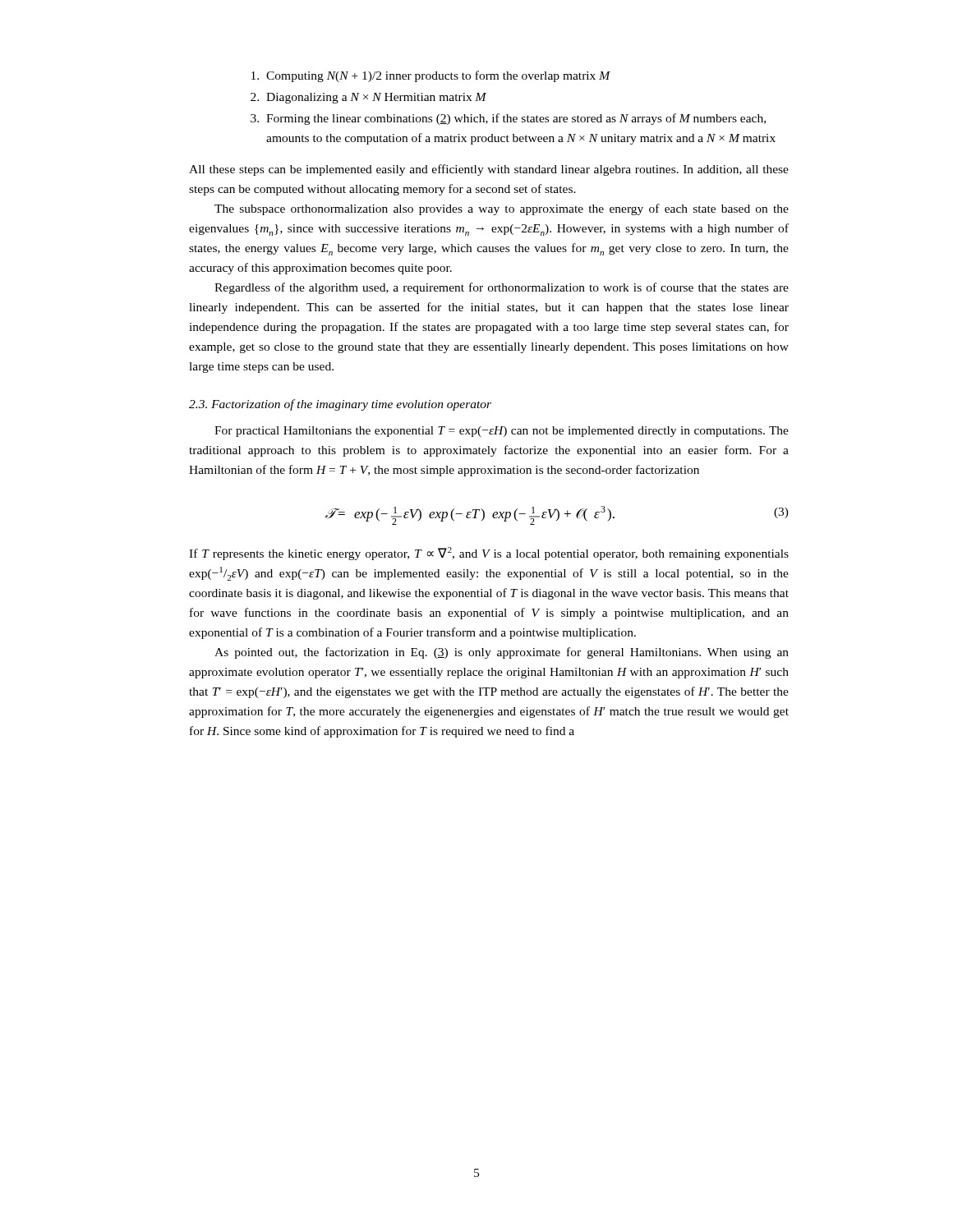
Task: Select the block starting "The subspace orthonormalization also provides a way"
Action: tap(489, 238)
